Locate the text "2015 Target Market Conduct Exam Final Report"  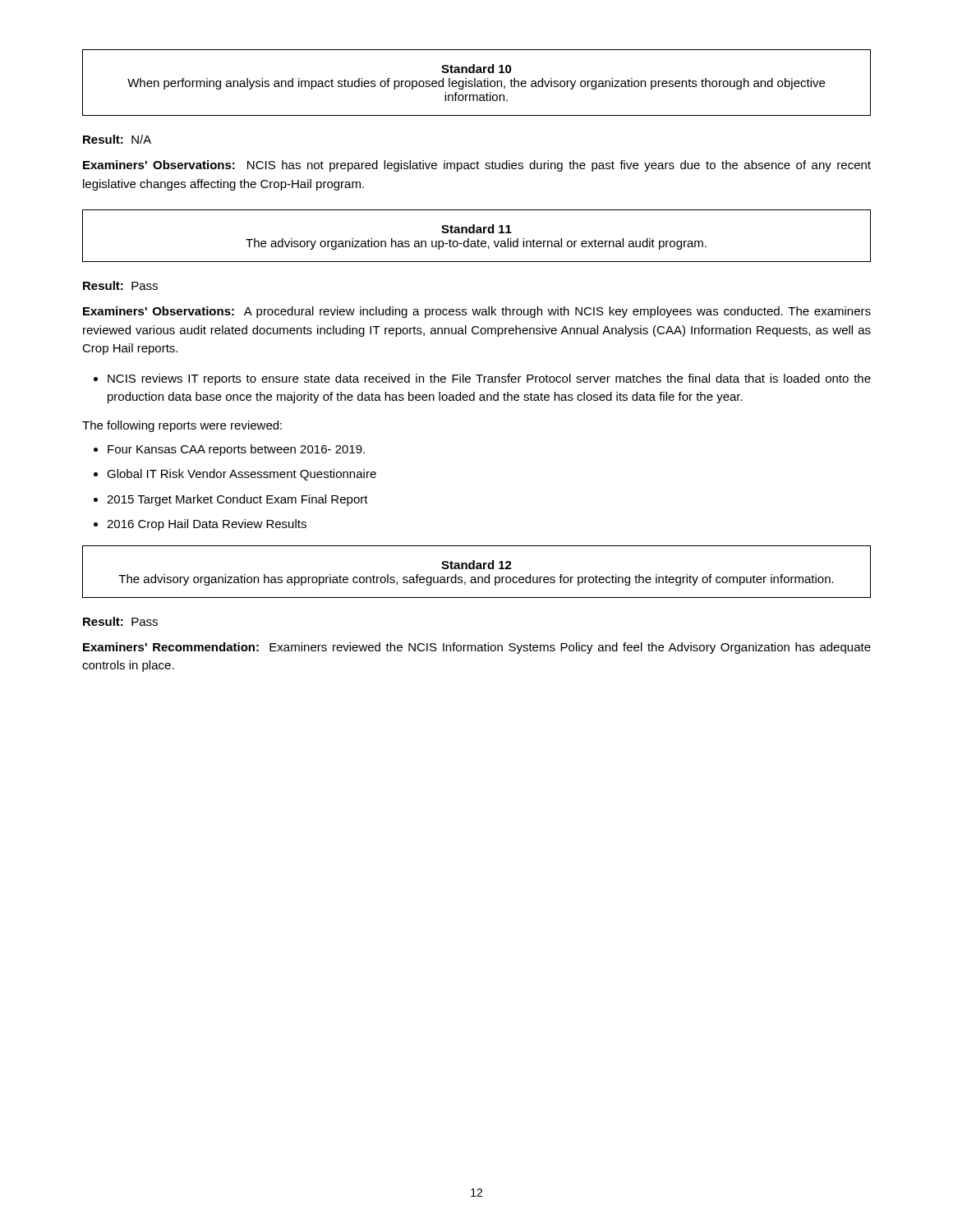click(237, 499)
